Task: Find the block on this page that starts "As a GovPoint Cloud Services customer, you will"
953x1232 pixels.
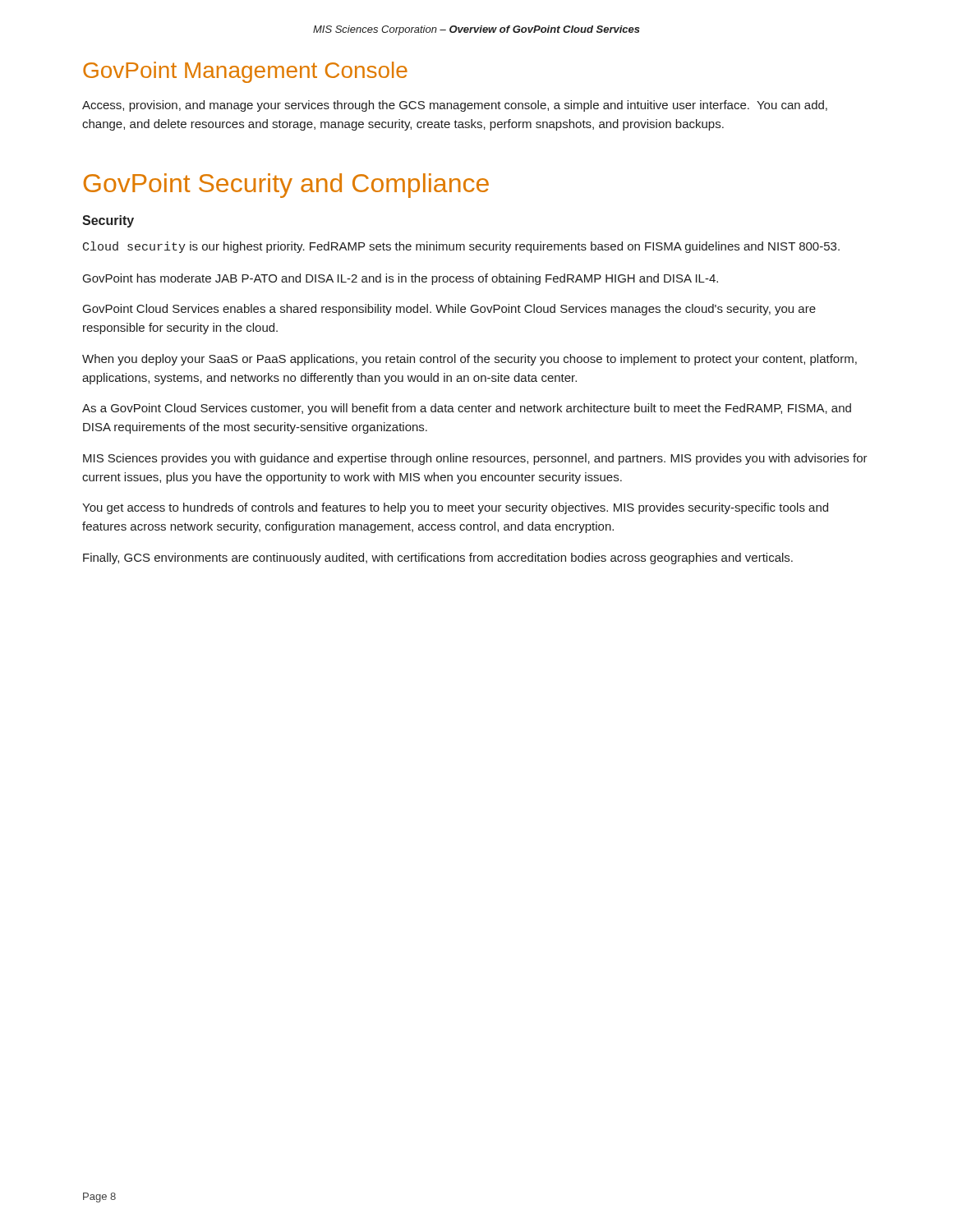Action: click(467, 417)
